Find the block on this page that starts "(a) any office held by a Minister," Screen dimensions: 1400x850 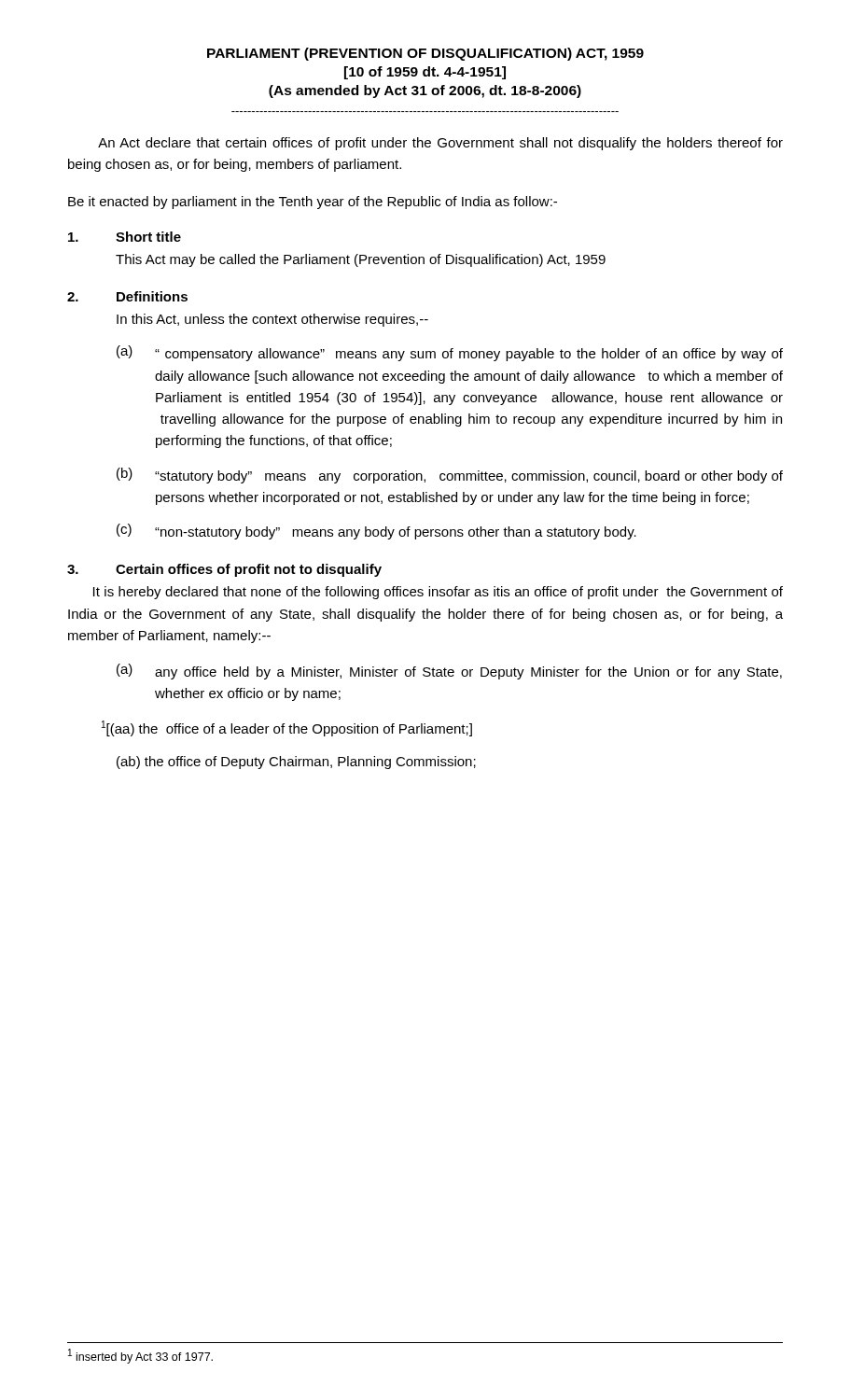449,682
